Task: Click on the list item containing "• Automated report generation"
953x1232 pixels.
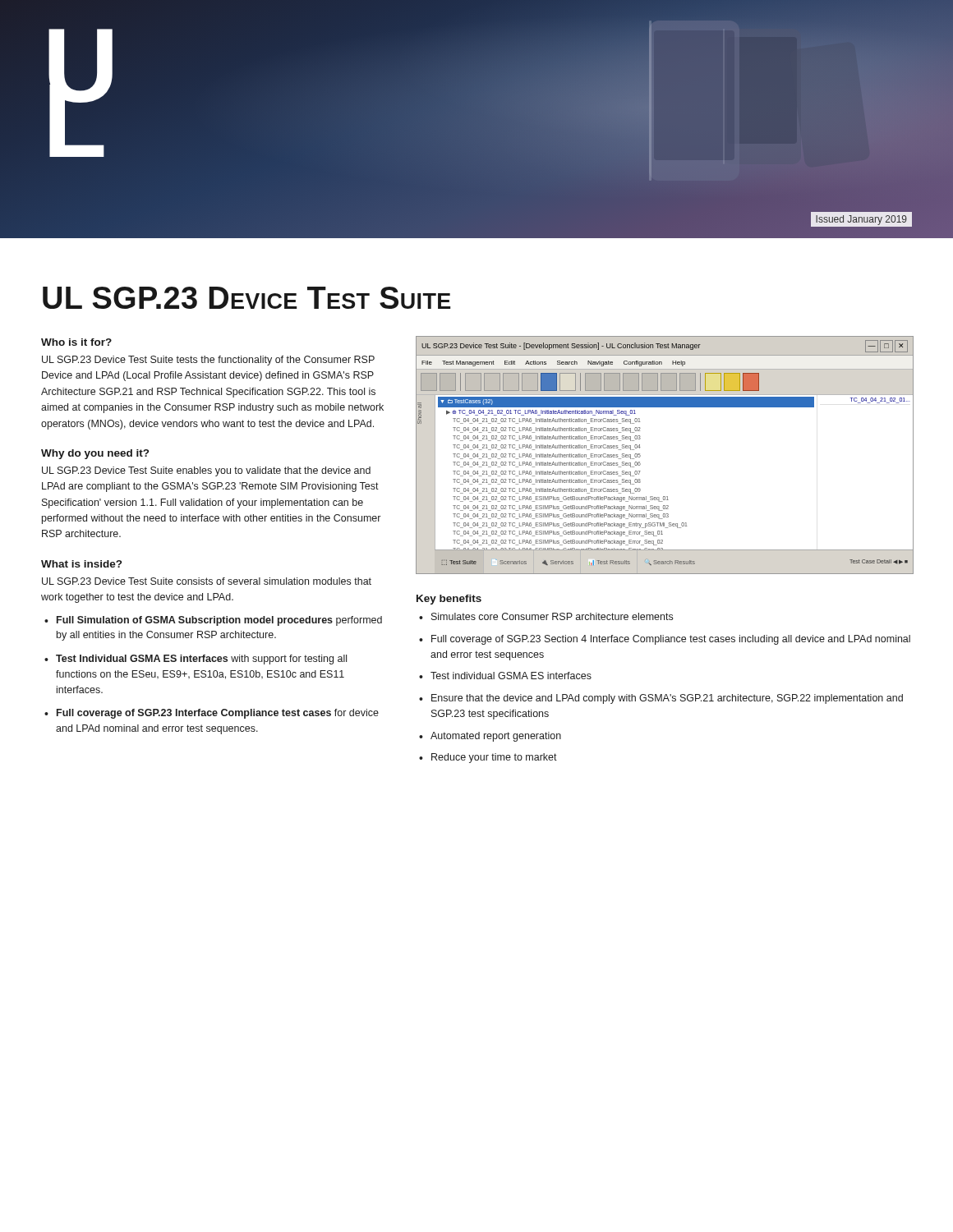Action: [x=490, y=736]
